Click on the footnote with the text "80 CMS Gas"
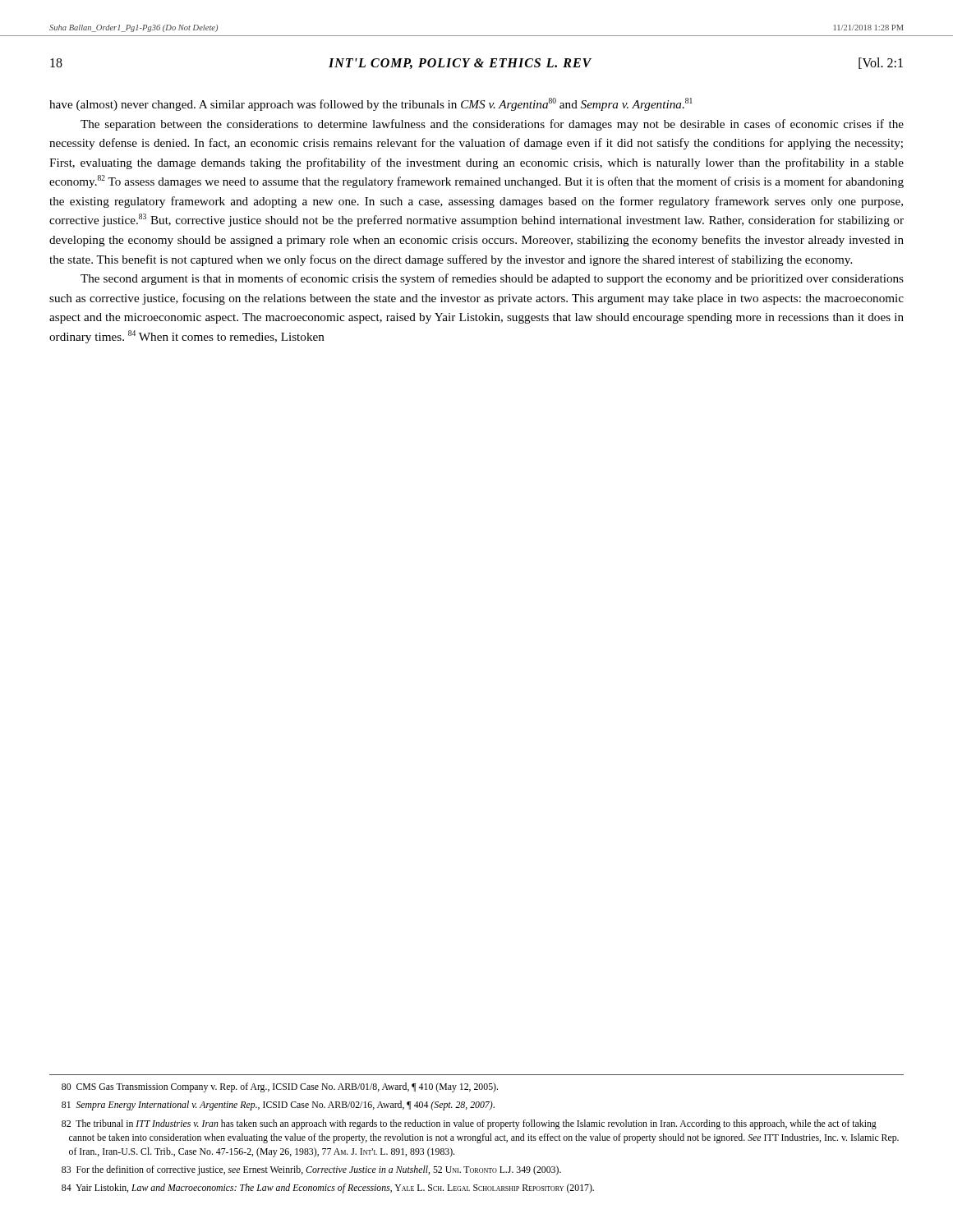953x1232 pixels. (274, 1087)
